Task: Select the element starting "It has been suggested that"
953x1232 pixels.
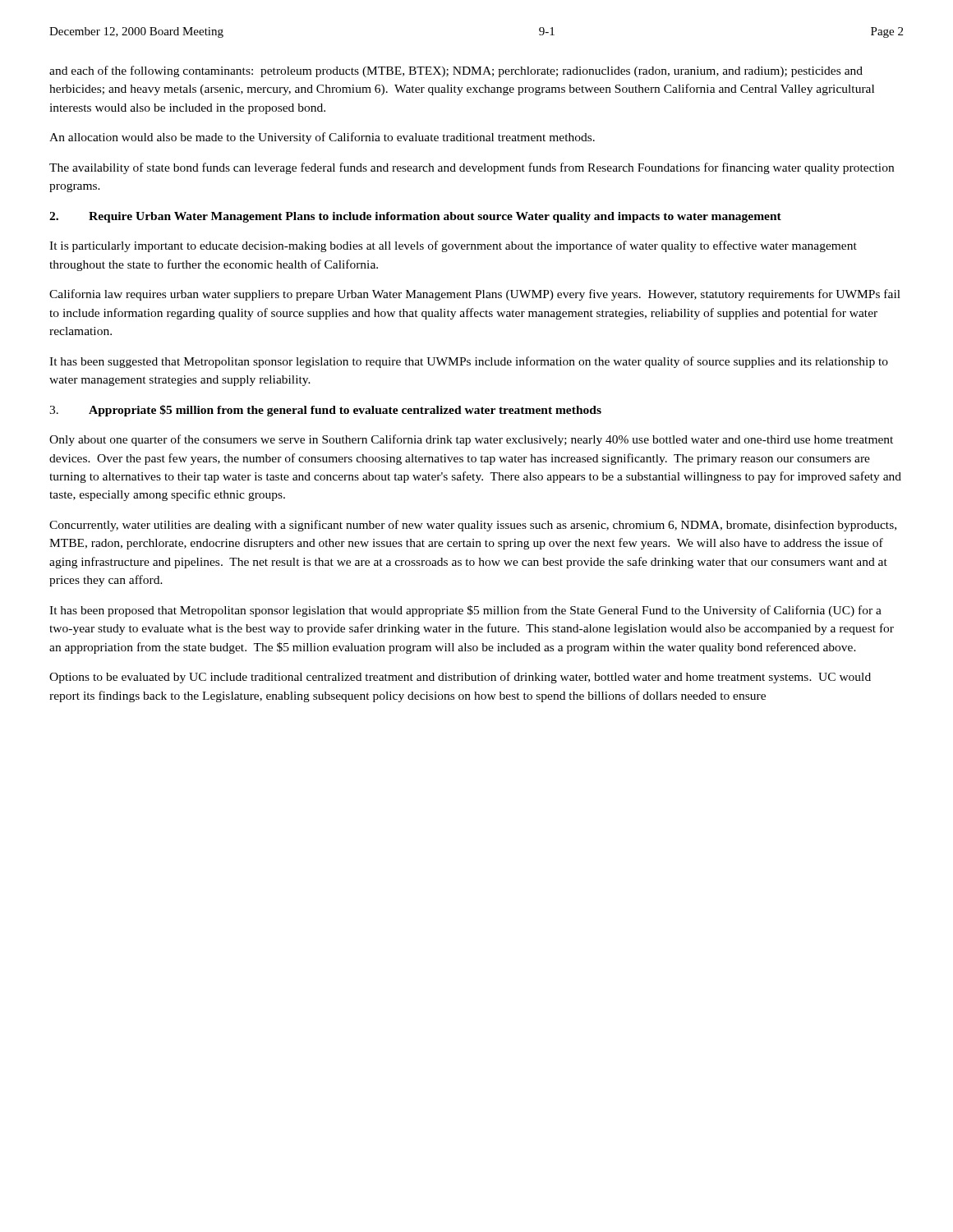Action: pyautogui.click(x=476, y=371)
